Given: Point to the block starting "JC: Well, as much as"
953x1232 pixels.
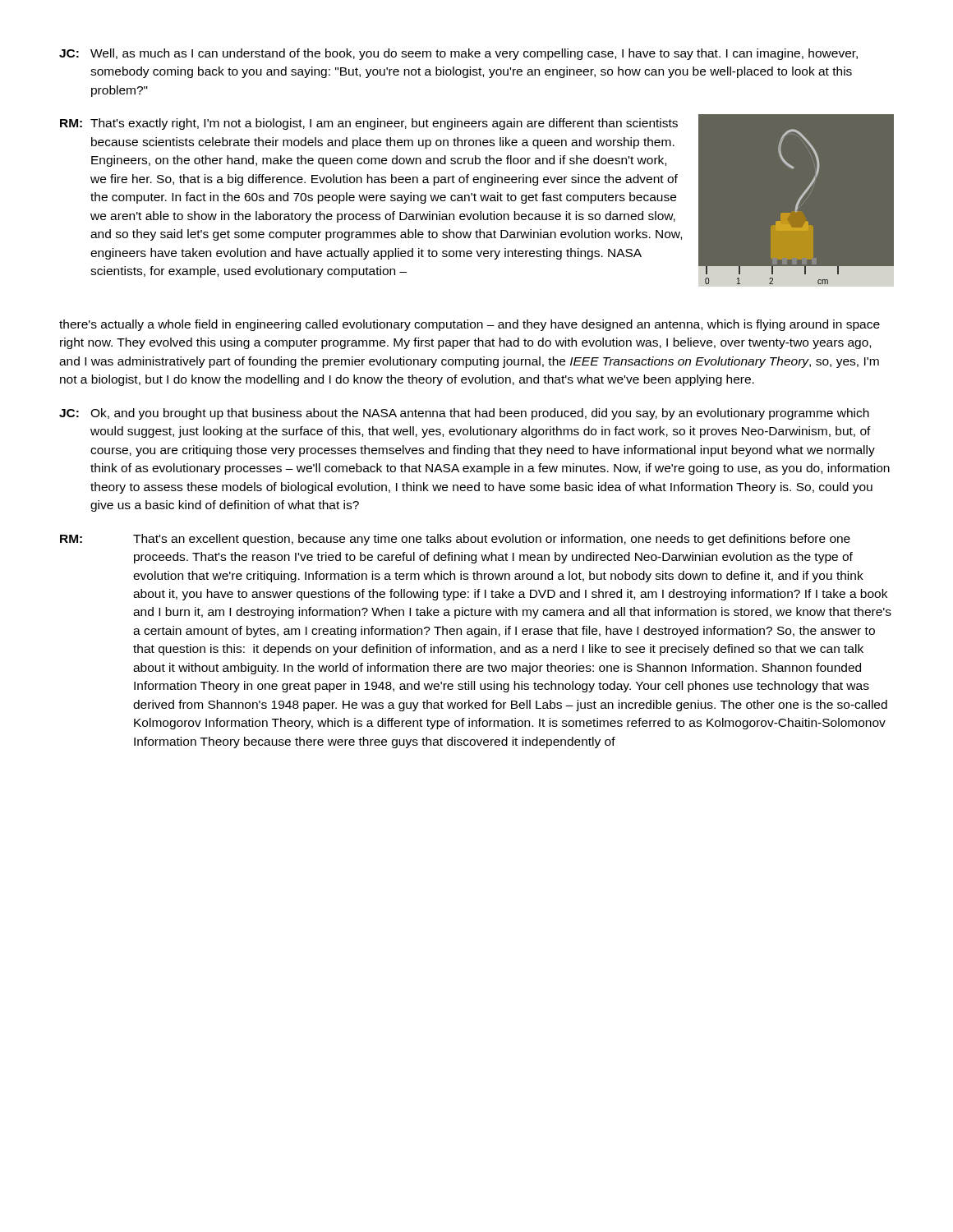Looking at the screenshot, I should point(476,72).
